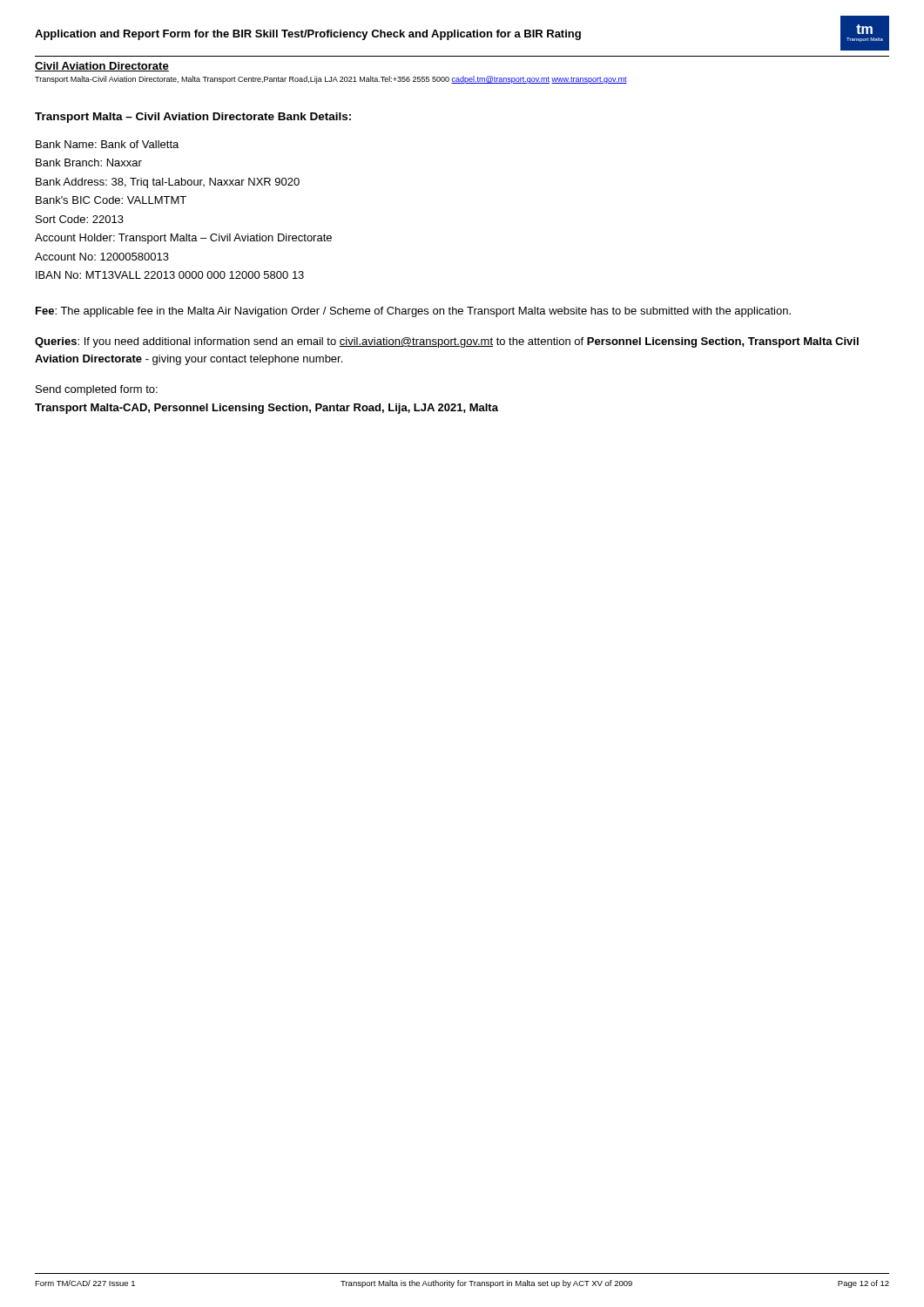This screenshot has width=924, height=1307.
Task: Find the text block that reads "Send completed form to:"
Action: [266, 398]
